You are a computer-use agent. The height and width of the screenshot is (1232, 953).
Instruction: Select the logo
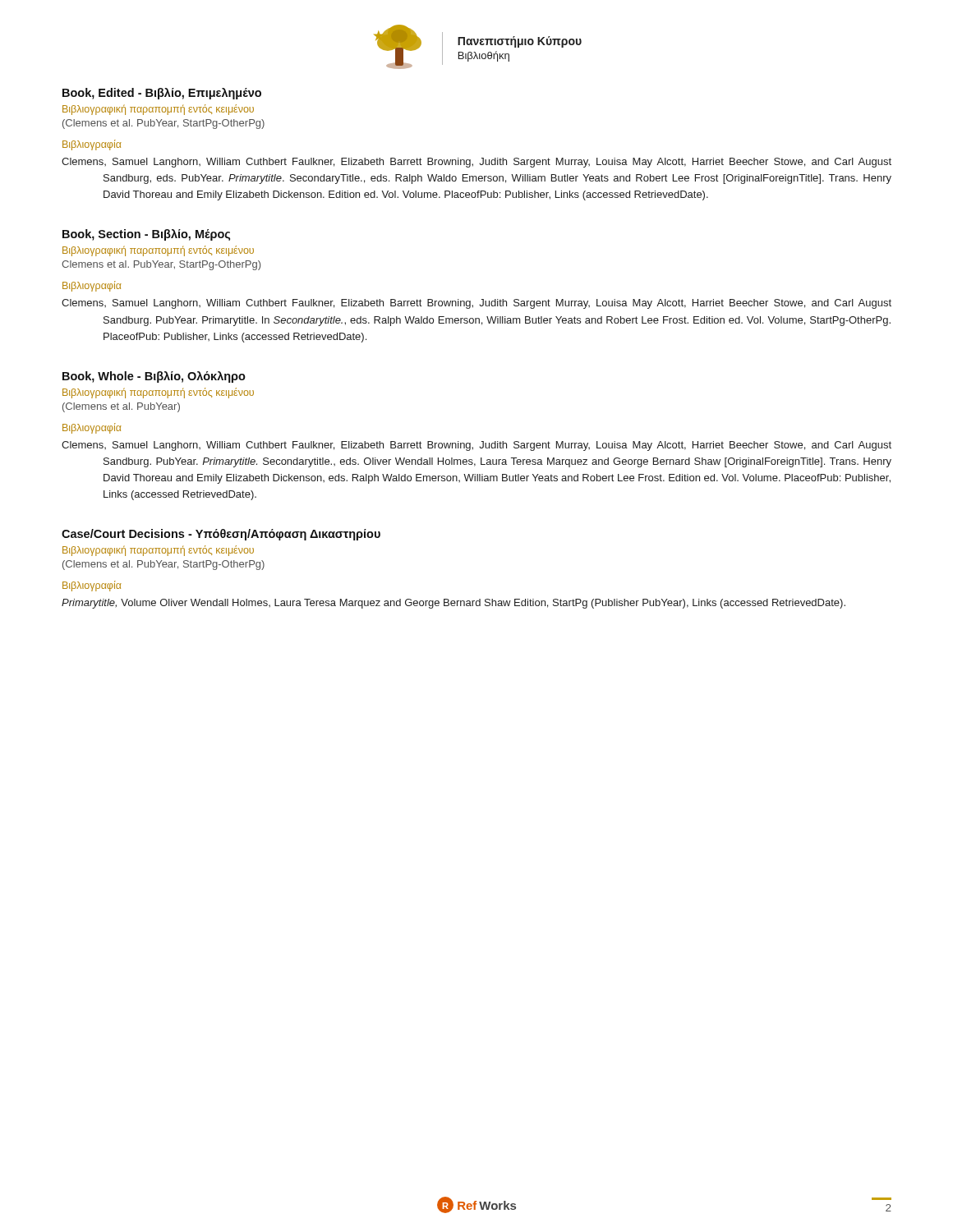tap(476, 48)
